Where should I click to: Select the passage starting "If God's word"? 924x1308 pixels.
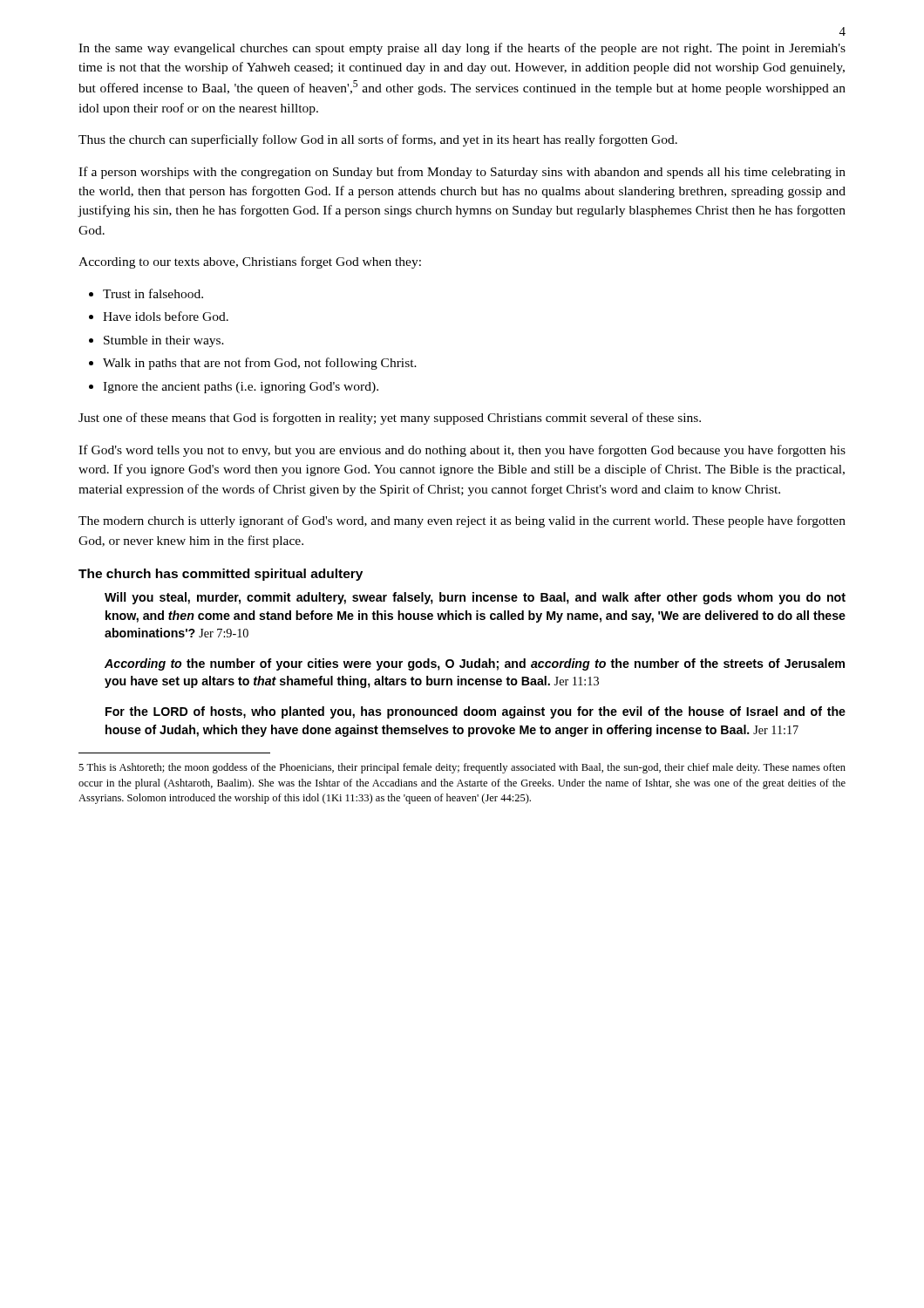[462, 469]
